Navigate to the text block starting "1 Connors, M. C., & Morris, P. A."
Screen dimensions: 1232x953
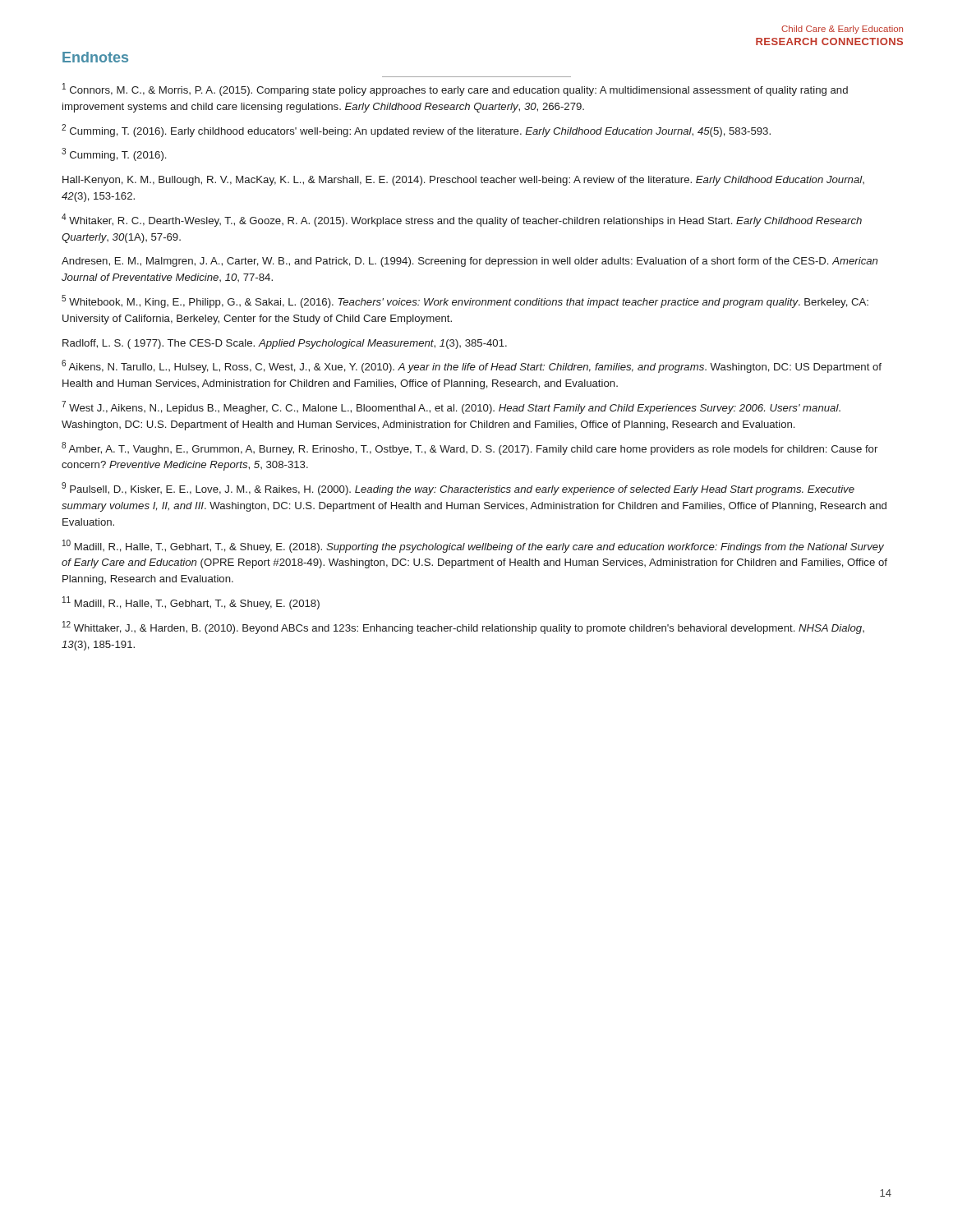(x=455, y=97)
